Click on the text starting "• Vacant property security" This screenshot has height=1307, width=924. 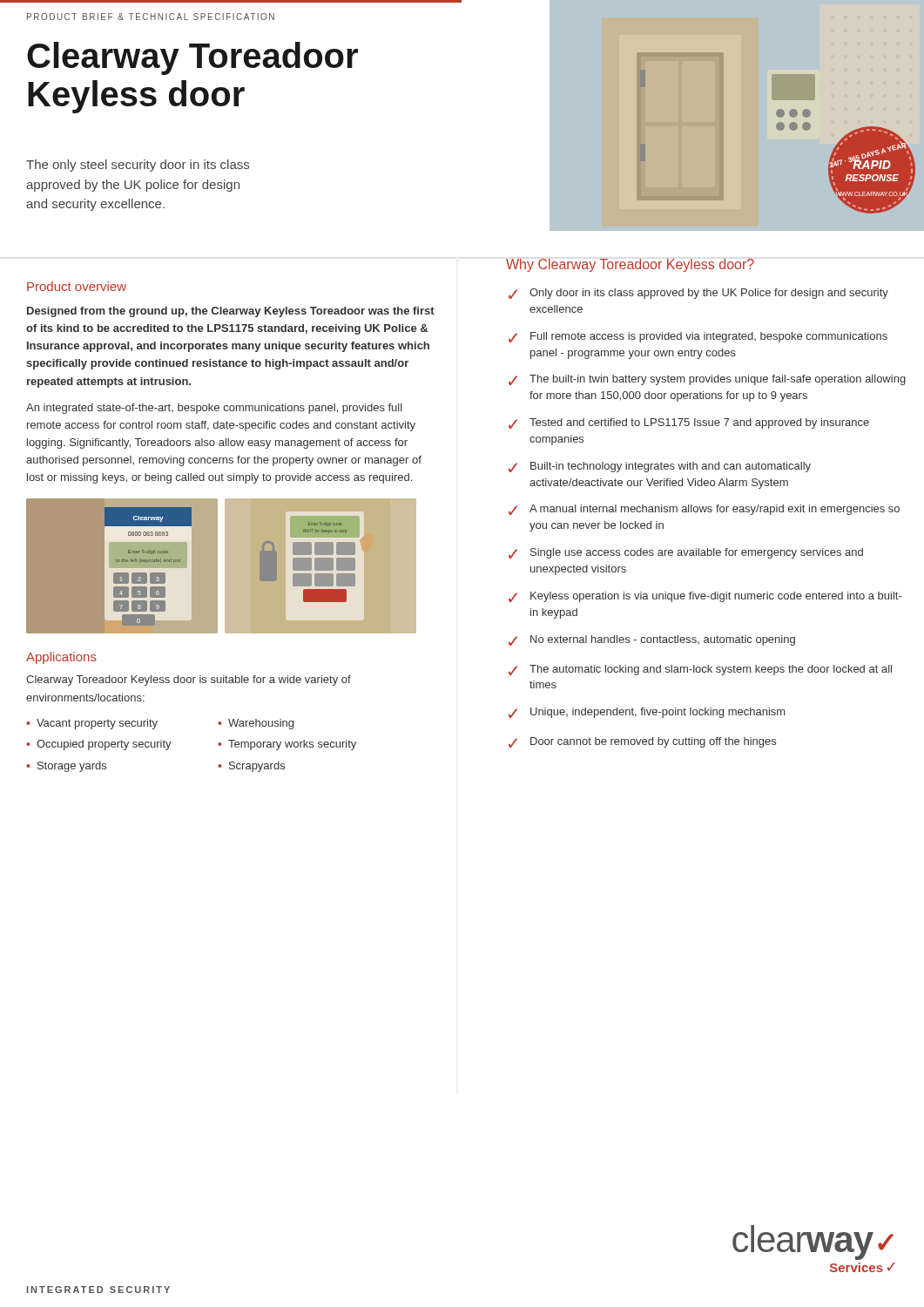(92, 724)
